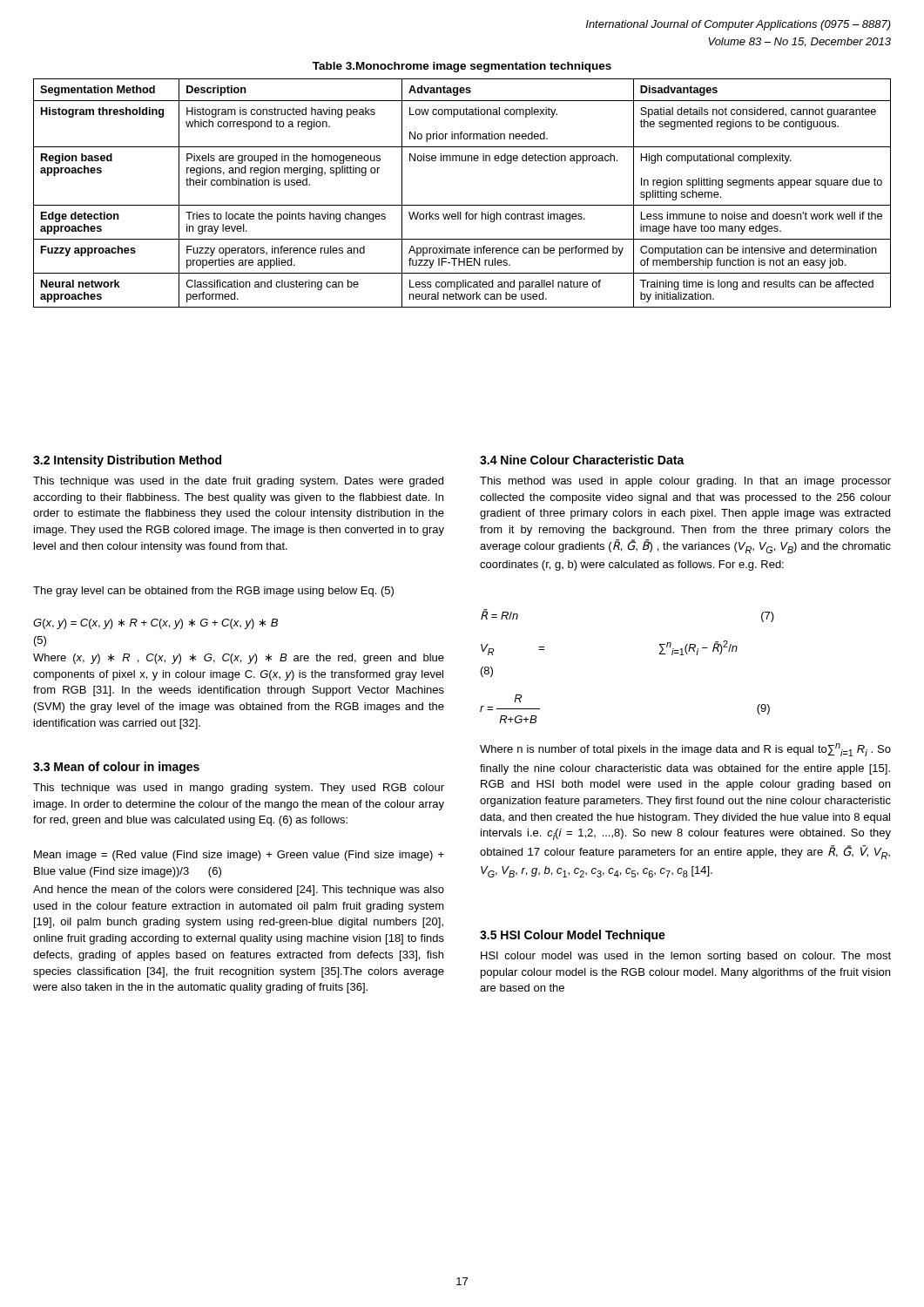The width and height of the screenshot is (924, 1307).
Task: Find the region starting "HSI colour model was used in the"
Action: [x=685, y=972]
